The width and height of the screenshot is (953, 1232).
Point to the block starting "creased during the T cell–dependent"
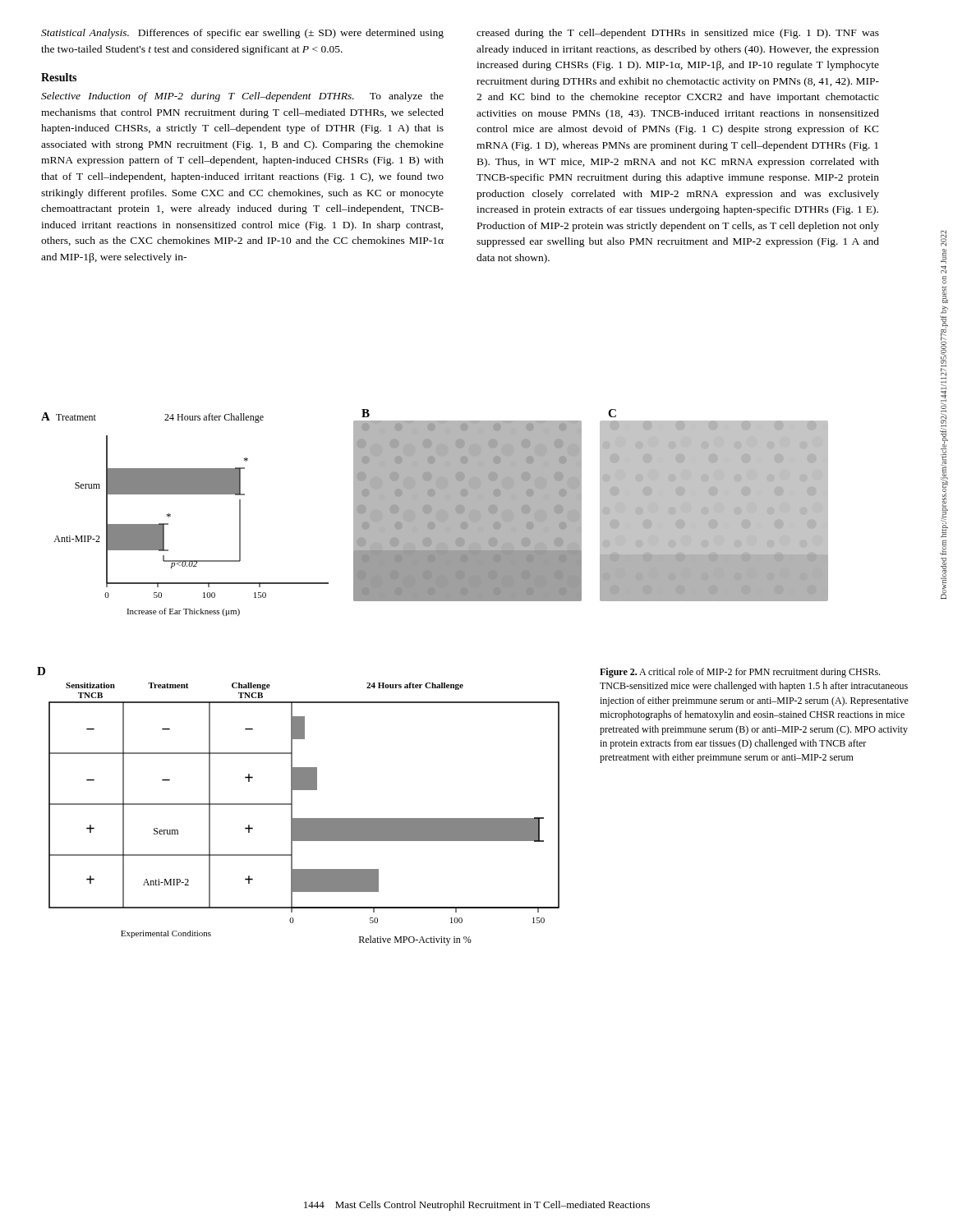pos(678,145)
